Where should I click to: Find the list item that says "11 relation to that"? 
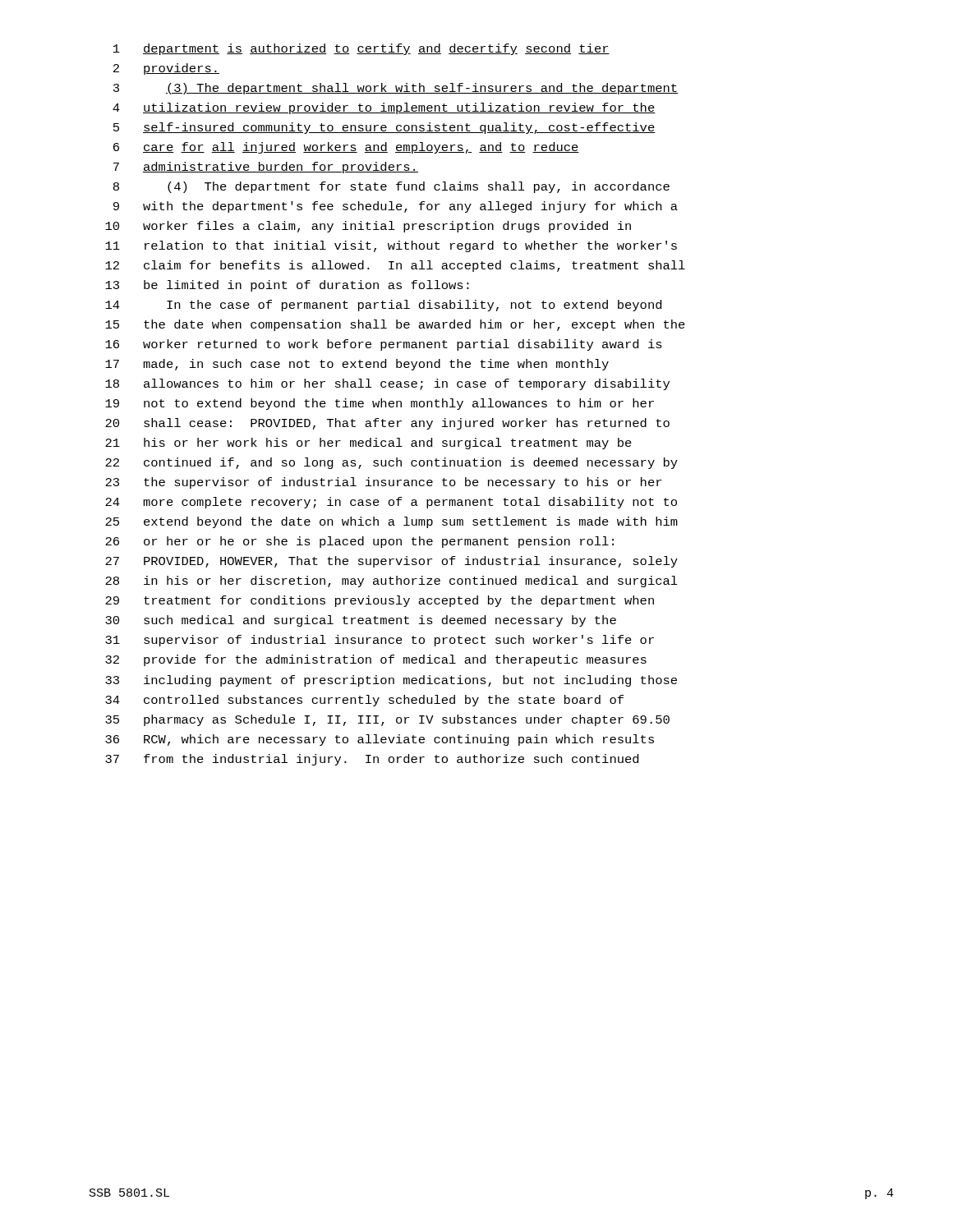pyautogui.click(x=491, y=247)
